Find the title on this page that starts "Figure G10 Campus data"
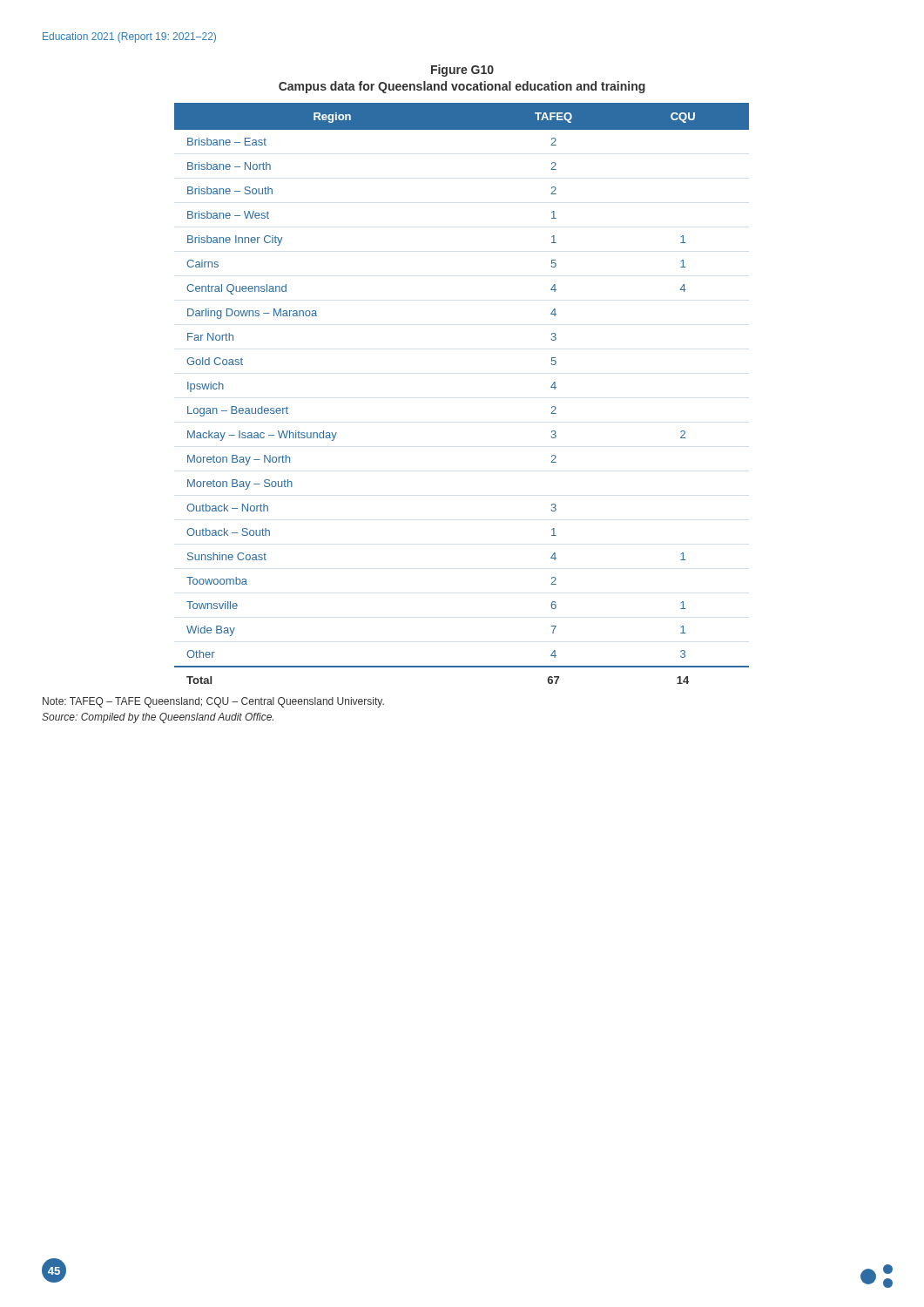This screenshot has width=924, height=1307. [x=462, y=78]
